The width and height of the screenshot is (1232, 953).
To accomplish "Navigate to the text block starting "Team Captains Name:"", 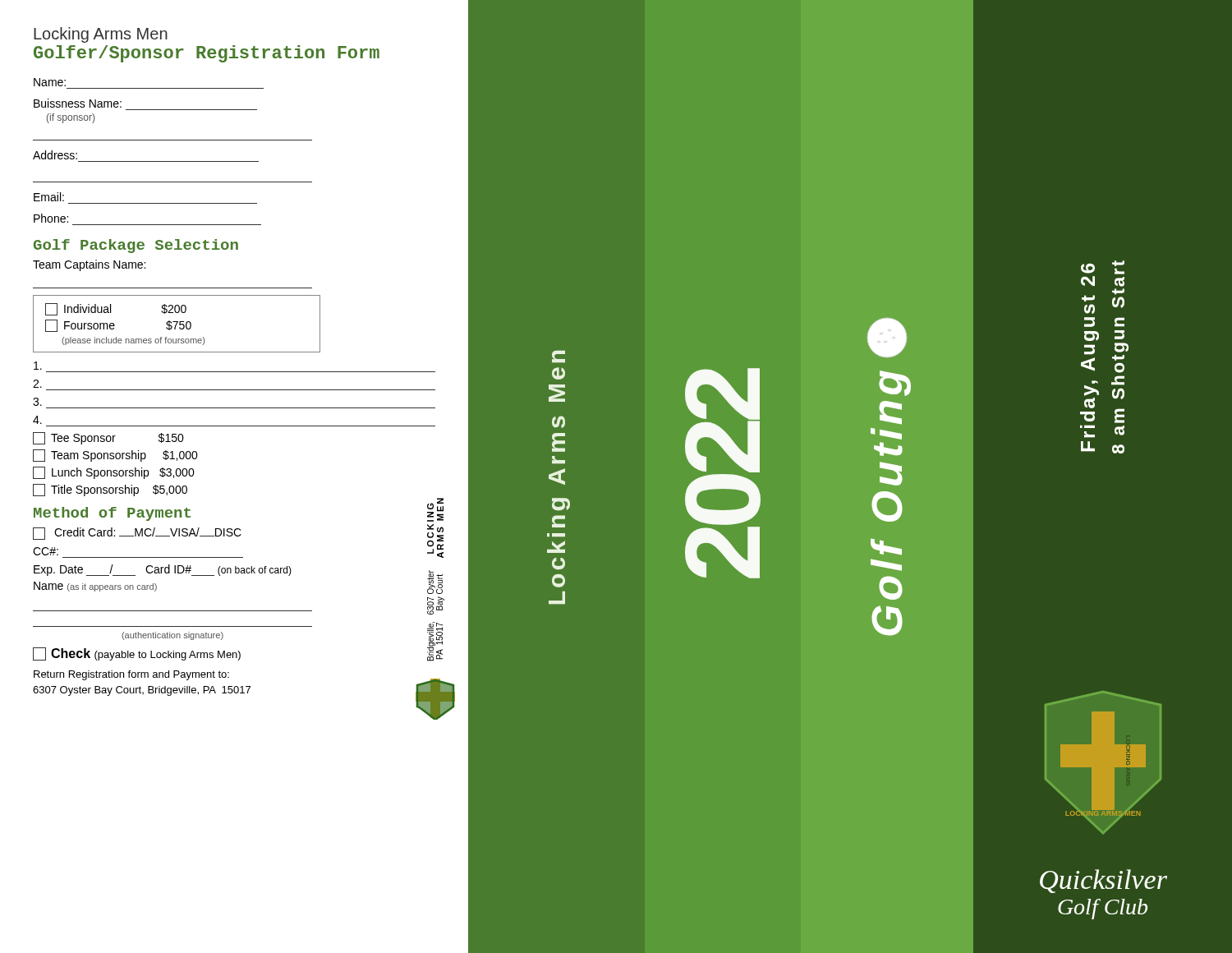I will coord(90,265).
